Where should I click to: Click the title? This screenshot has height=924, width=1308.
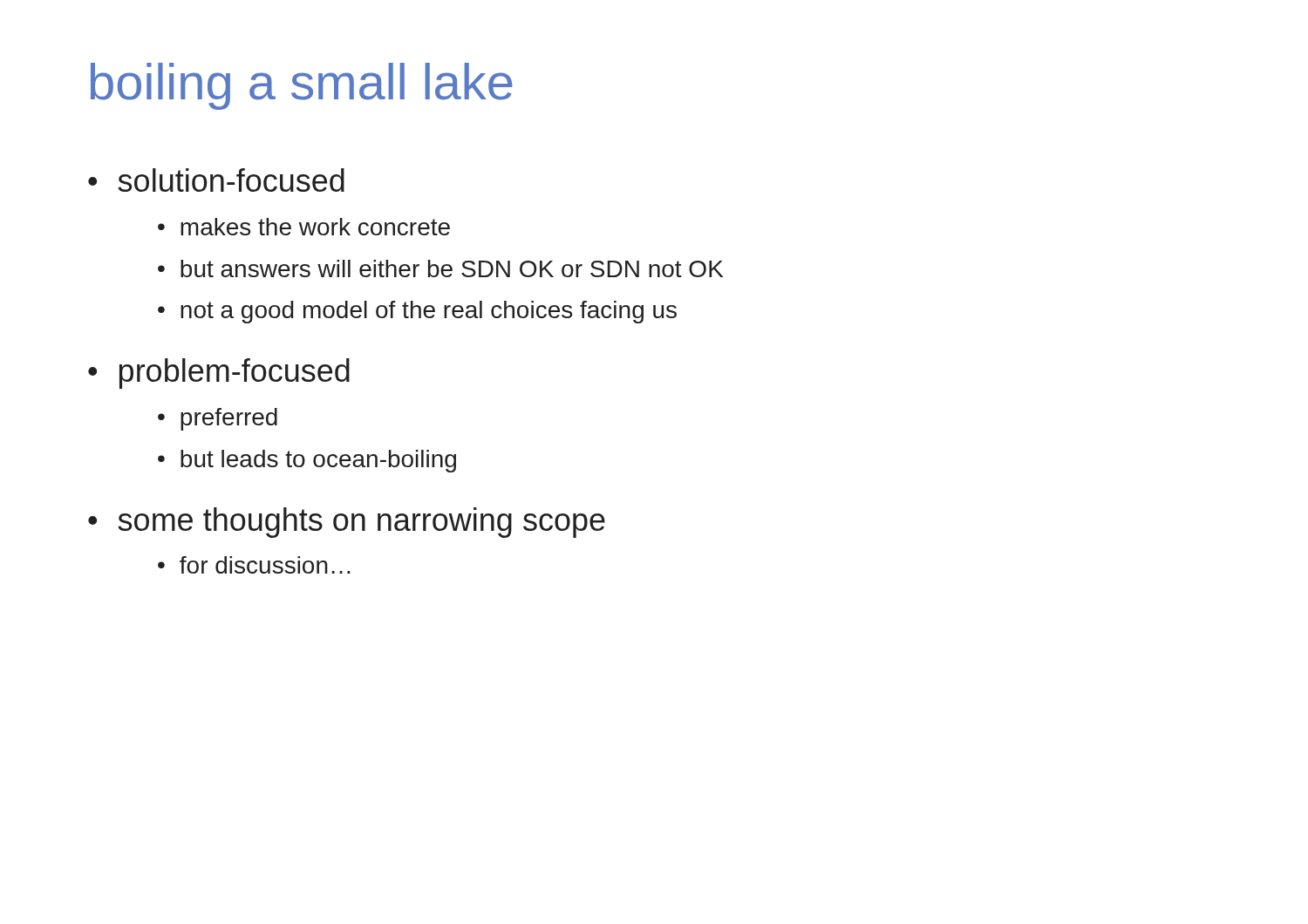point(301,81)
